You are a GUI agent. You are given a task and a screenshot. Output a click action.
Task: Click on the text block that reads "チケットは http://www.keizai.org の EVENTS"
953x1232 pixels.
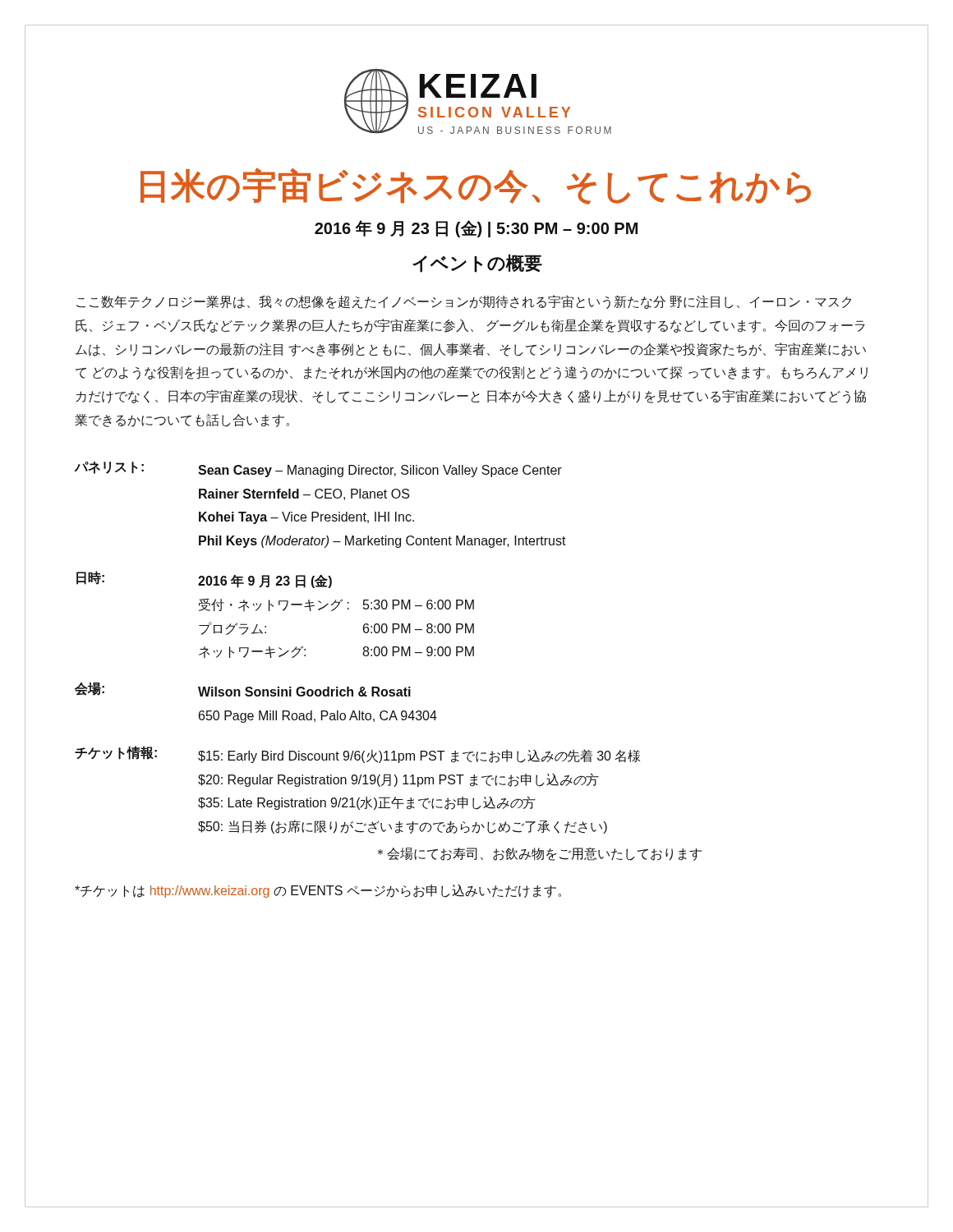tap(322, 891)
